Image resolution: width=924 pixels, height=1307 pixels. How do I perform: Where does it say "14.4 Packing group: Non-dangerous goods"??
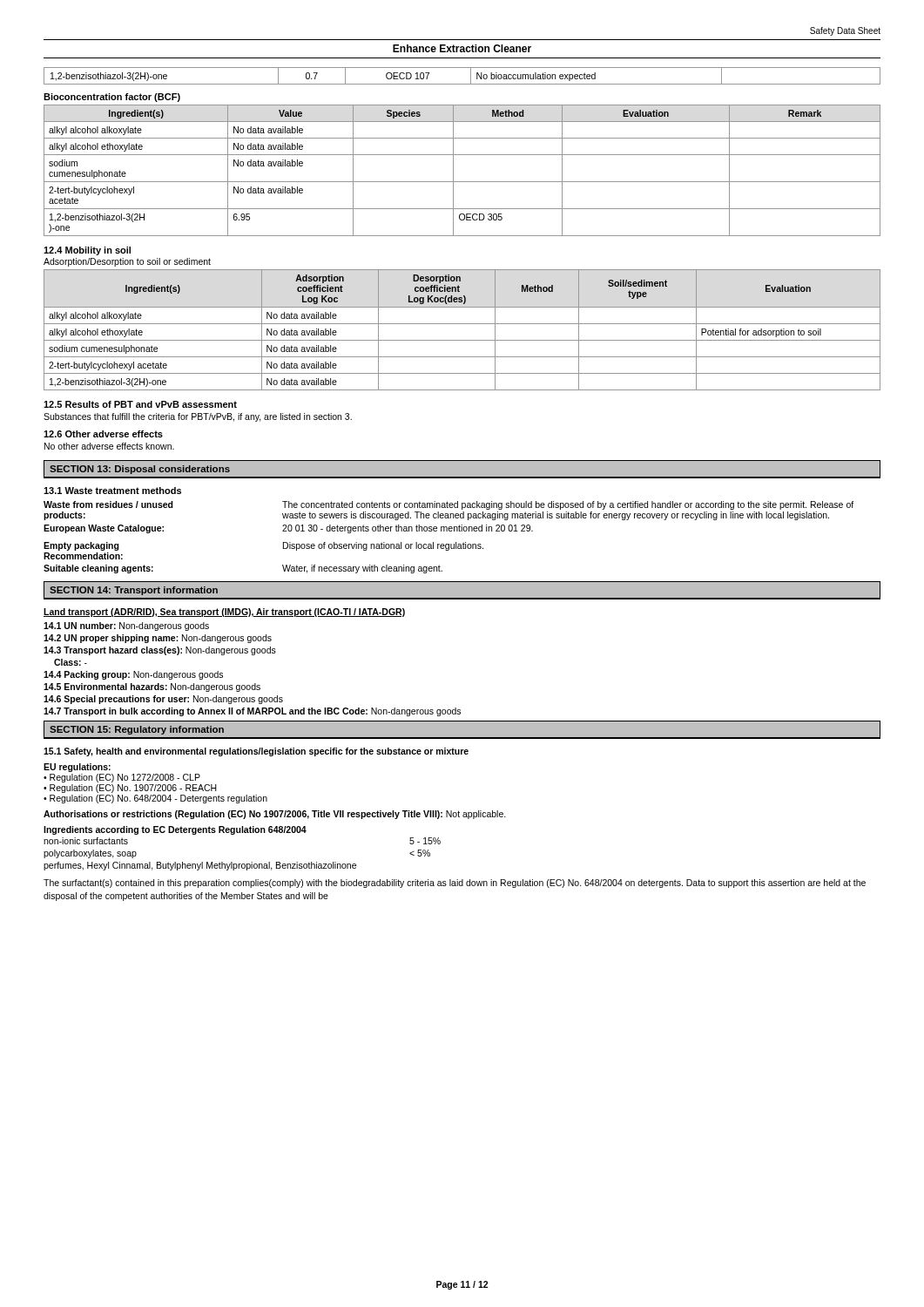[x=134, y=674]
